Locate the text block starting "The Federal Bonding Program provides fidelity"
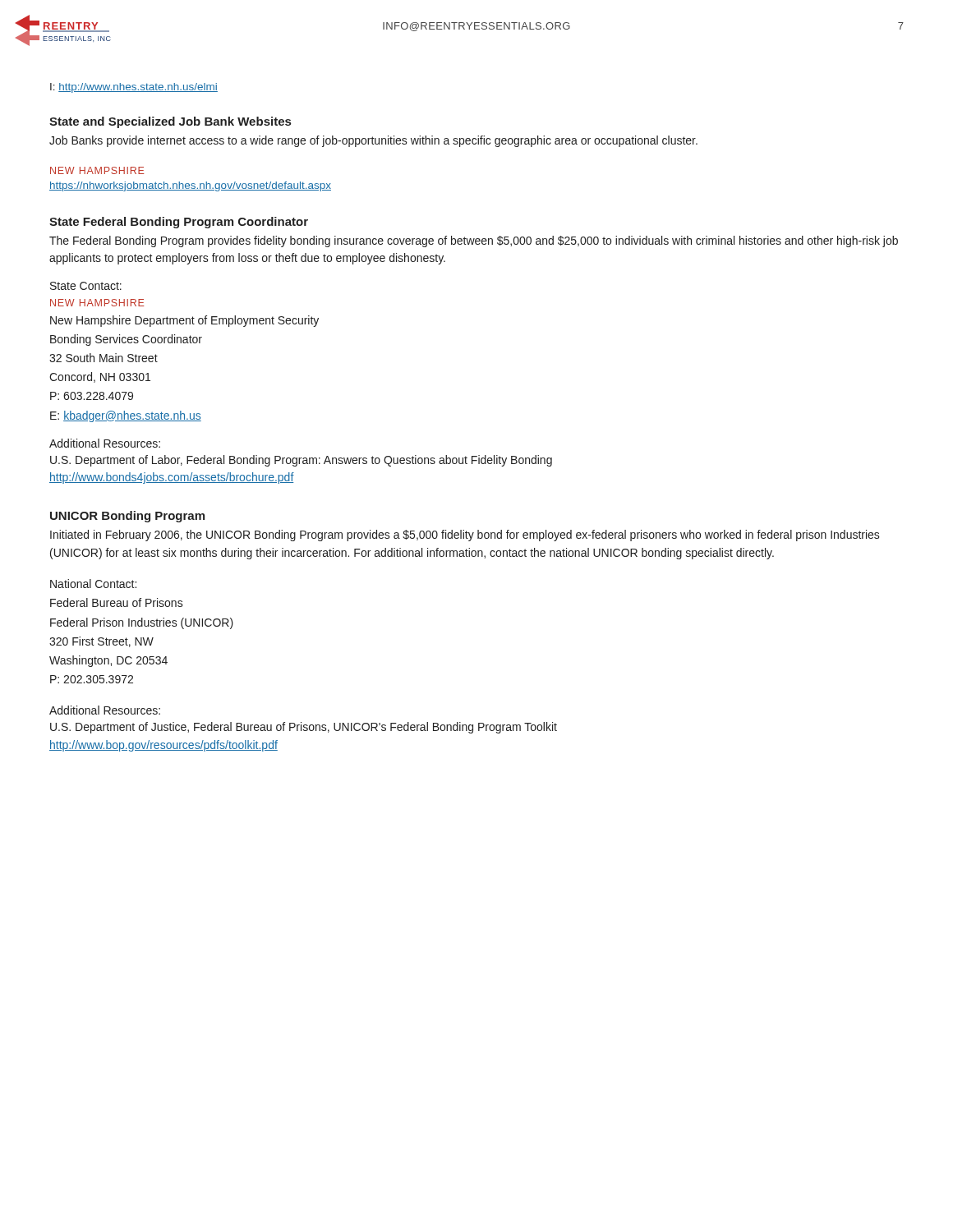This screenshot has width=953, height=1232. [474, 249]
